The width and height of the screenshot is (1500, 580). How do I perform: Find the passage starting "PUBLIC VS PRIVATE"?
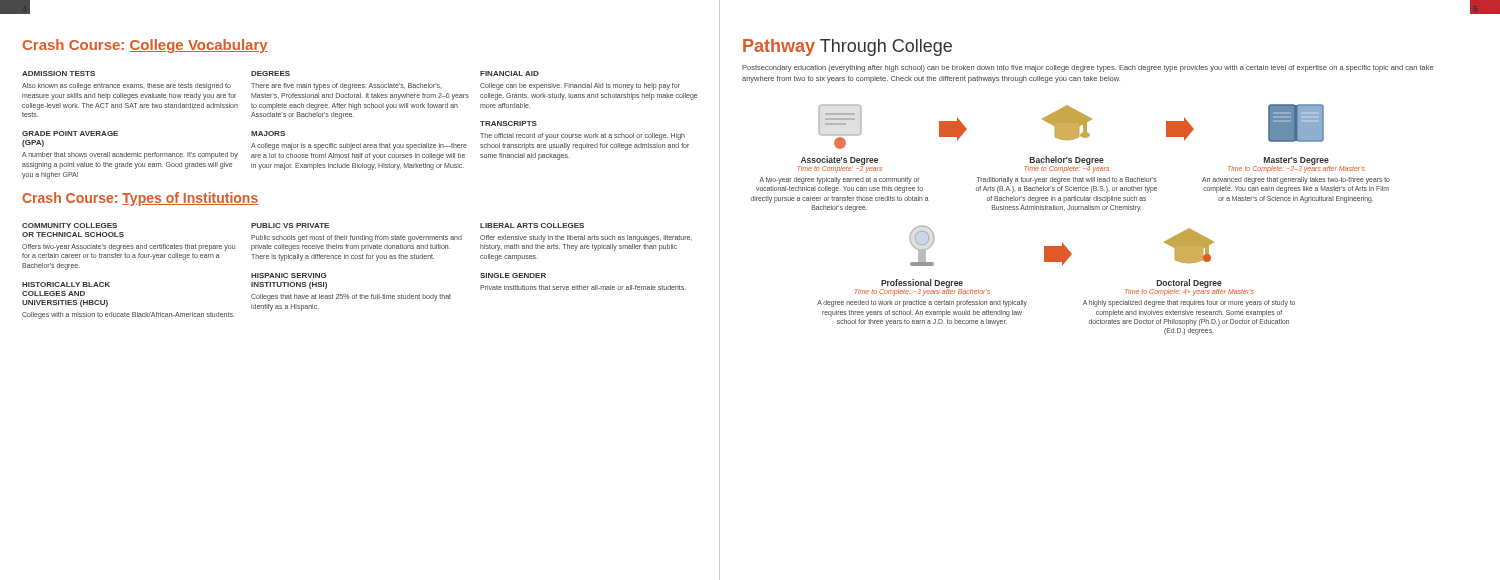(290, 225)
